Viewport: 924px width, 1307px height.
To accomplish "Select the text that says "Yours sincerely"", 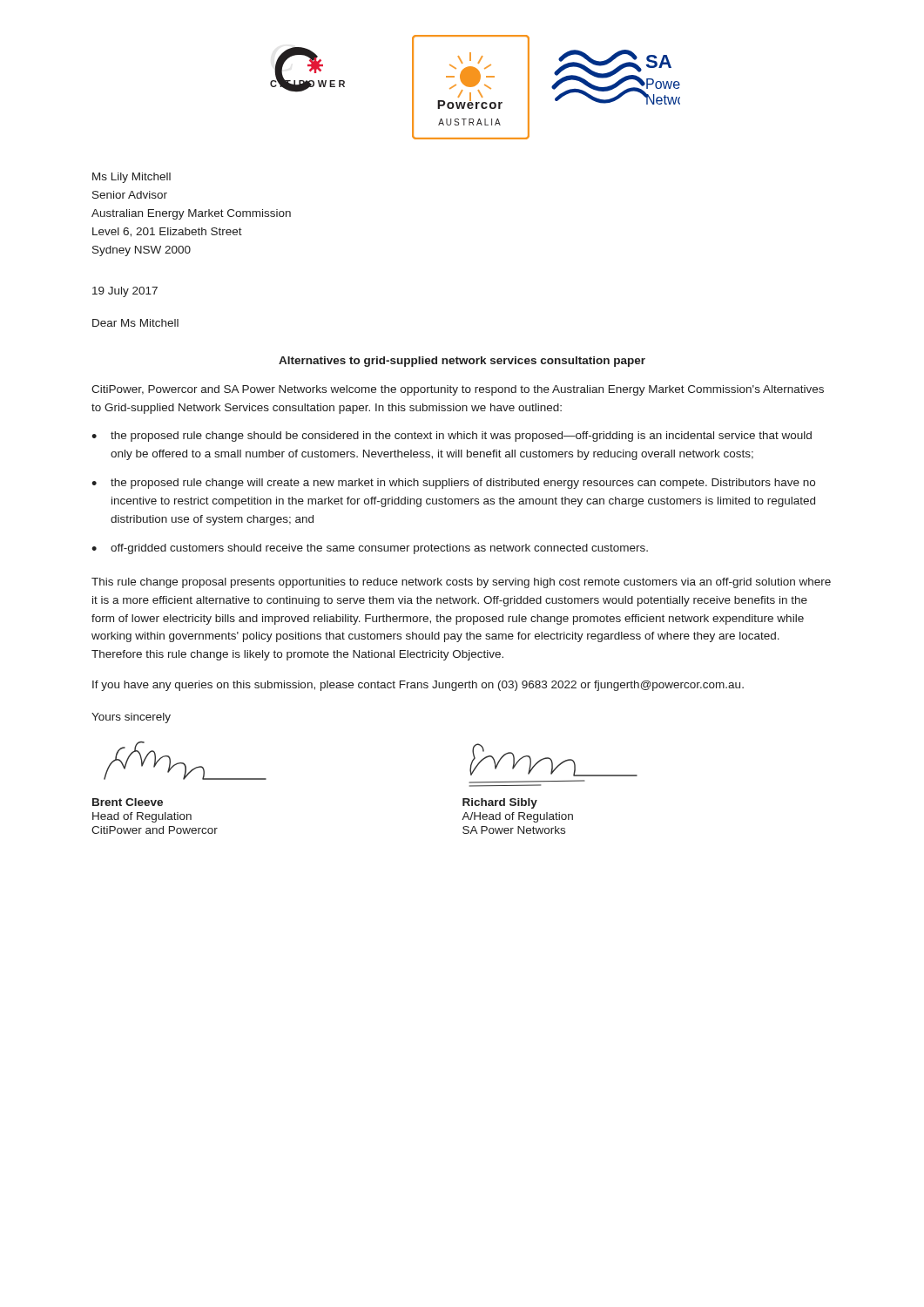I will click(x=131, y=717).
